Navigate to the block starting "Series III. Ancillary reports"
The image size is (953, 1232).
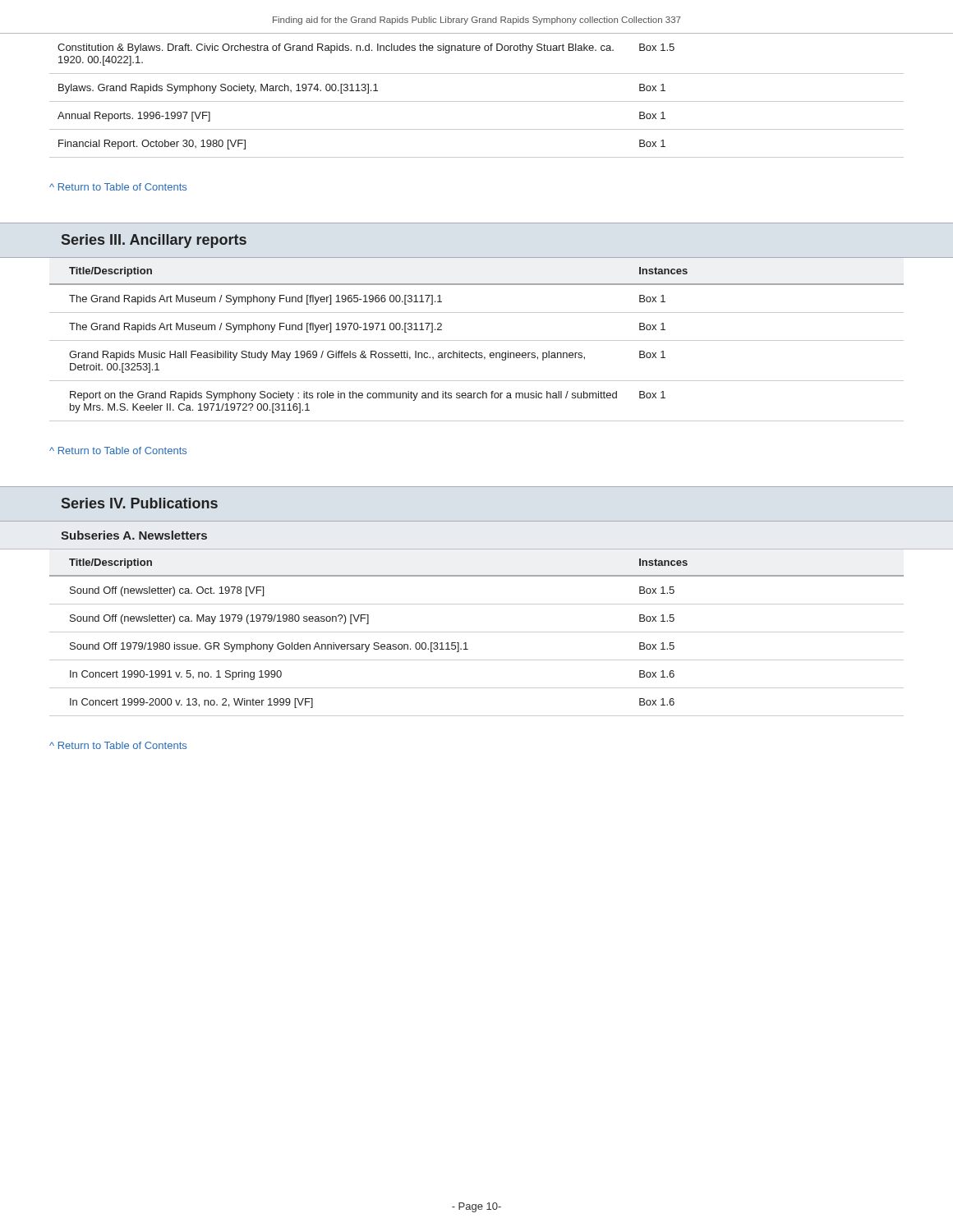pos(154,240)
